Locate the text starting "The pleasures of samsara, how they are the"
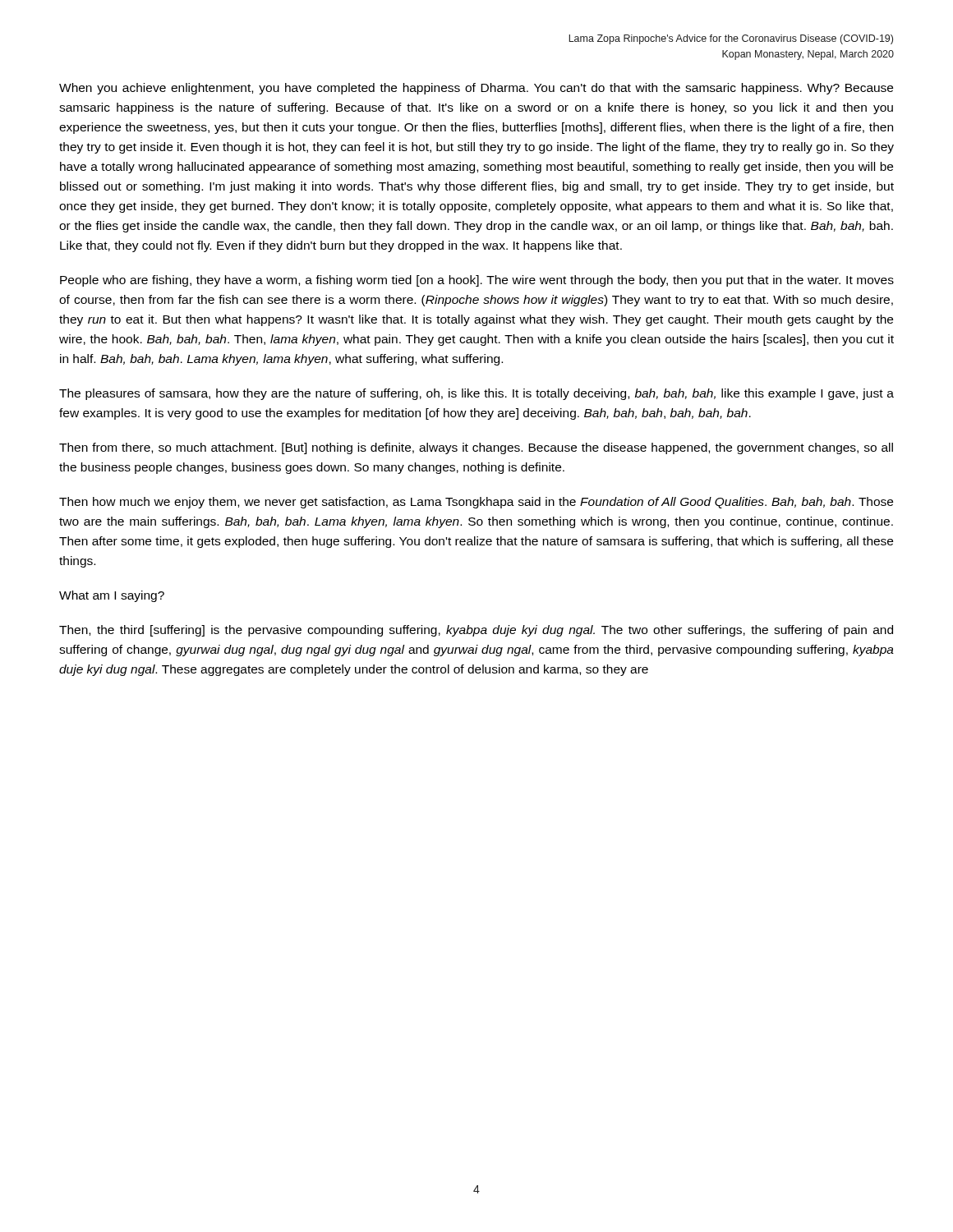The height and width of the screenshot is (1232, 953). [476, 403]
